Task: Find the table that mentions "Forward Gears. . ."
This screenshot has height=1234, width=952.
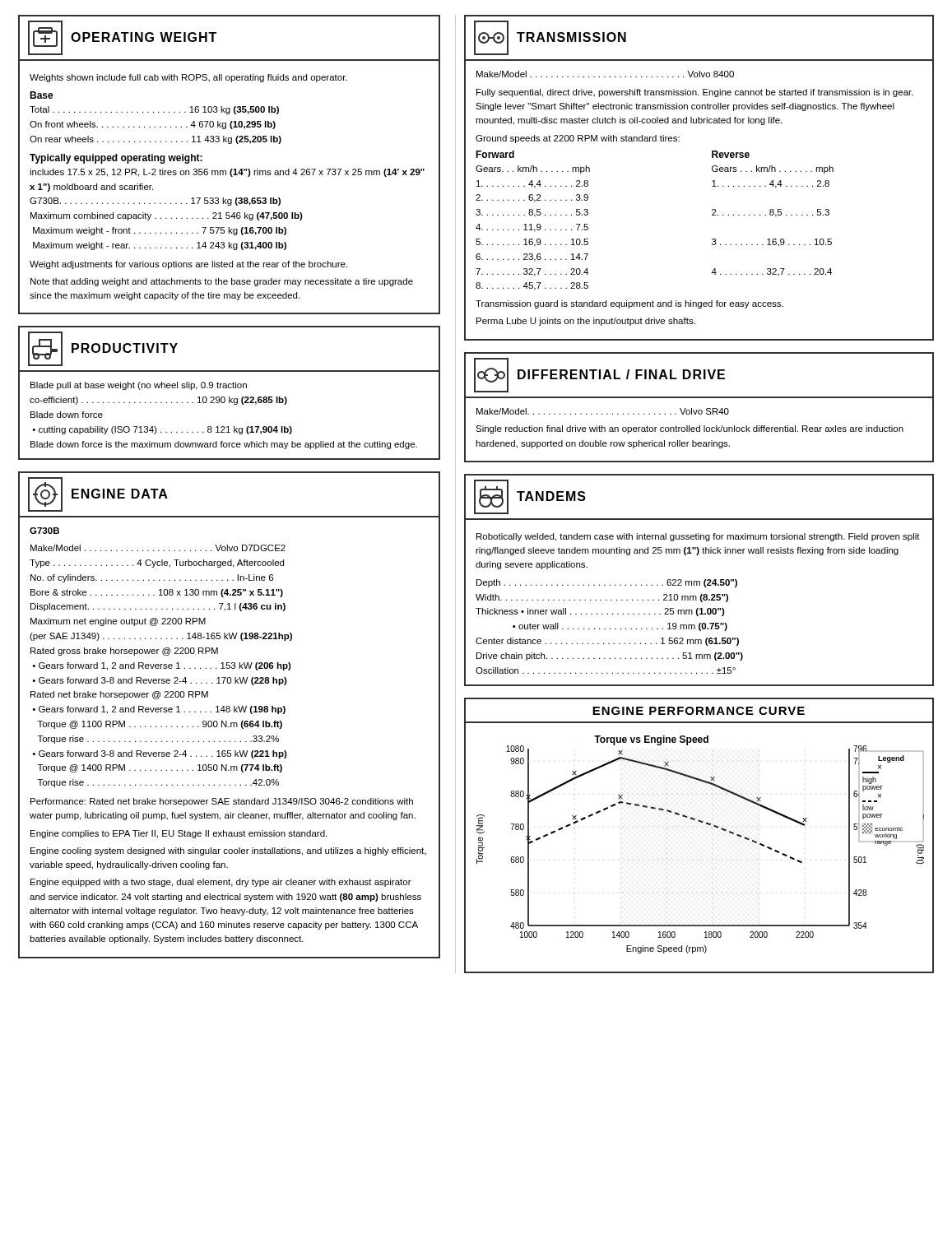Action: point(699,221)
